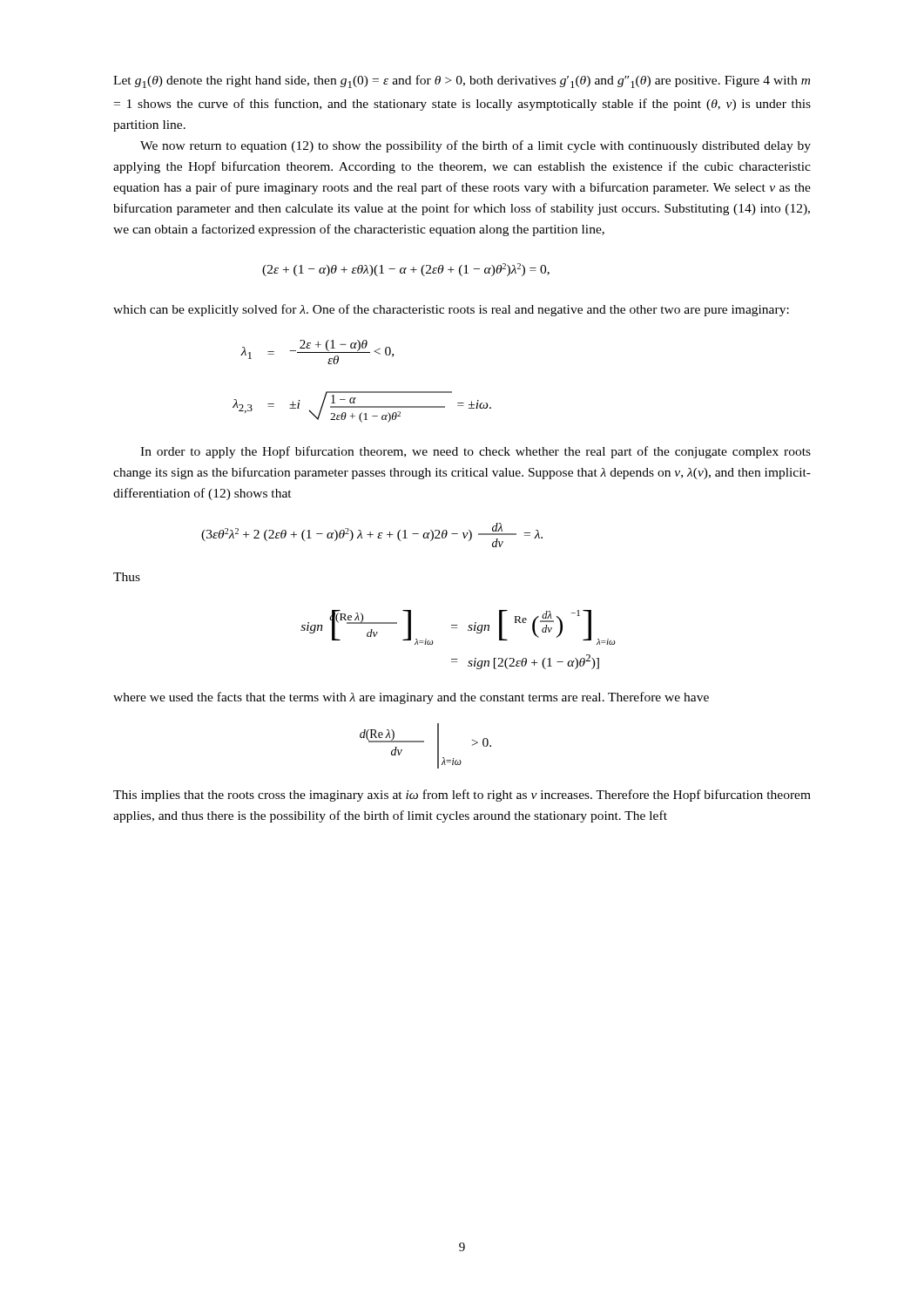
Task: Find the text block starting "d(Re λ) dν λ=iω > 0."
Action: (462, 746)
